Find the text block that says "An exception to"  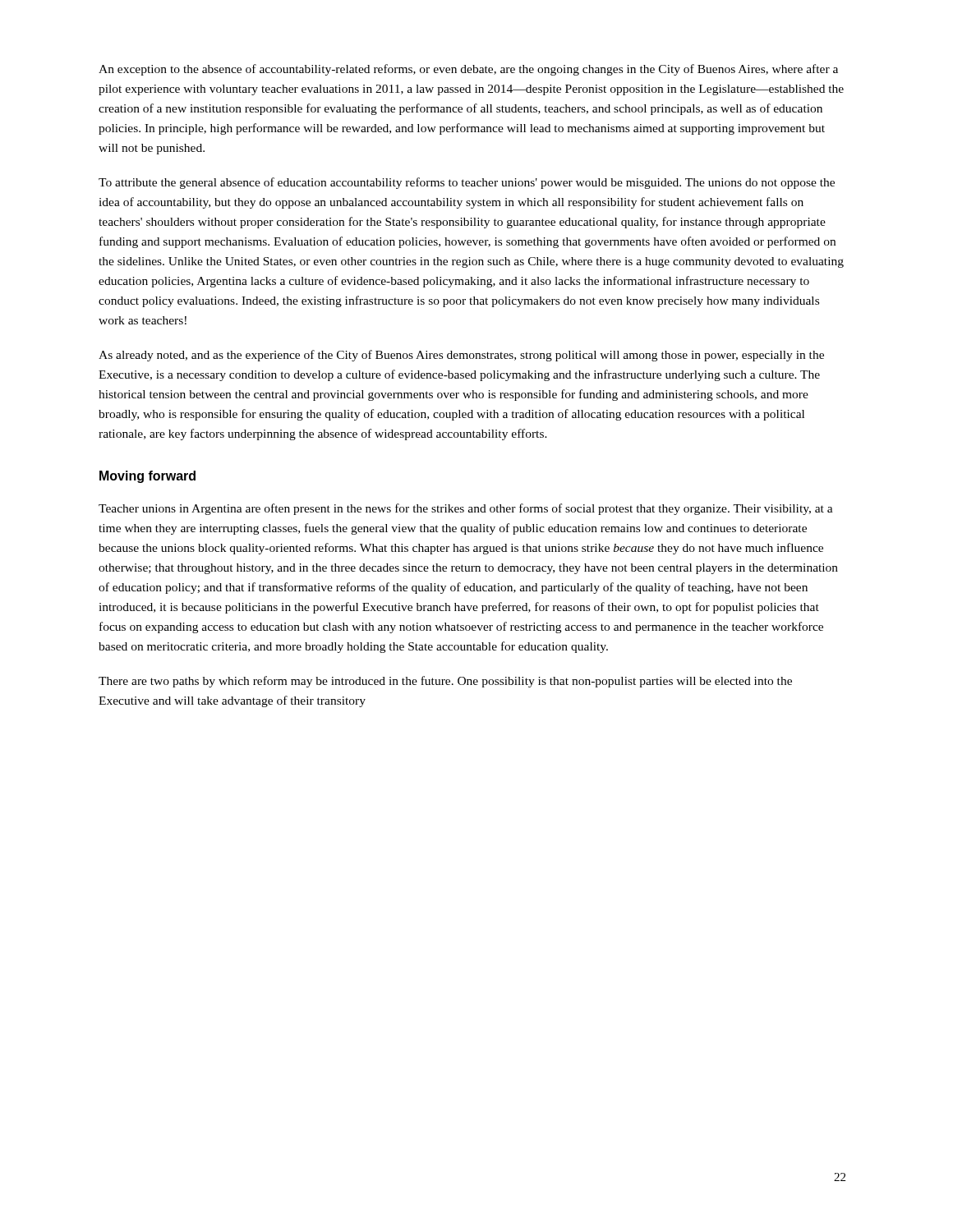(x=471, y=108)
